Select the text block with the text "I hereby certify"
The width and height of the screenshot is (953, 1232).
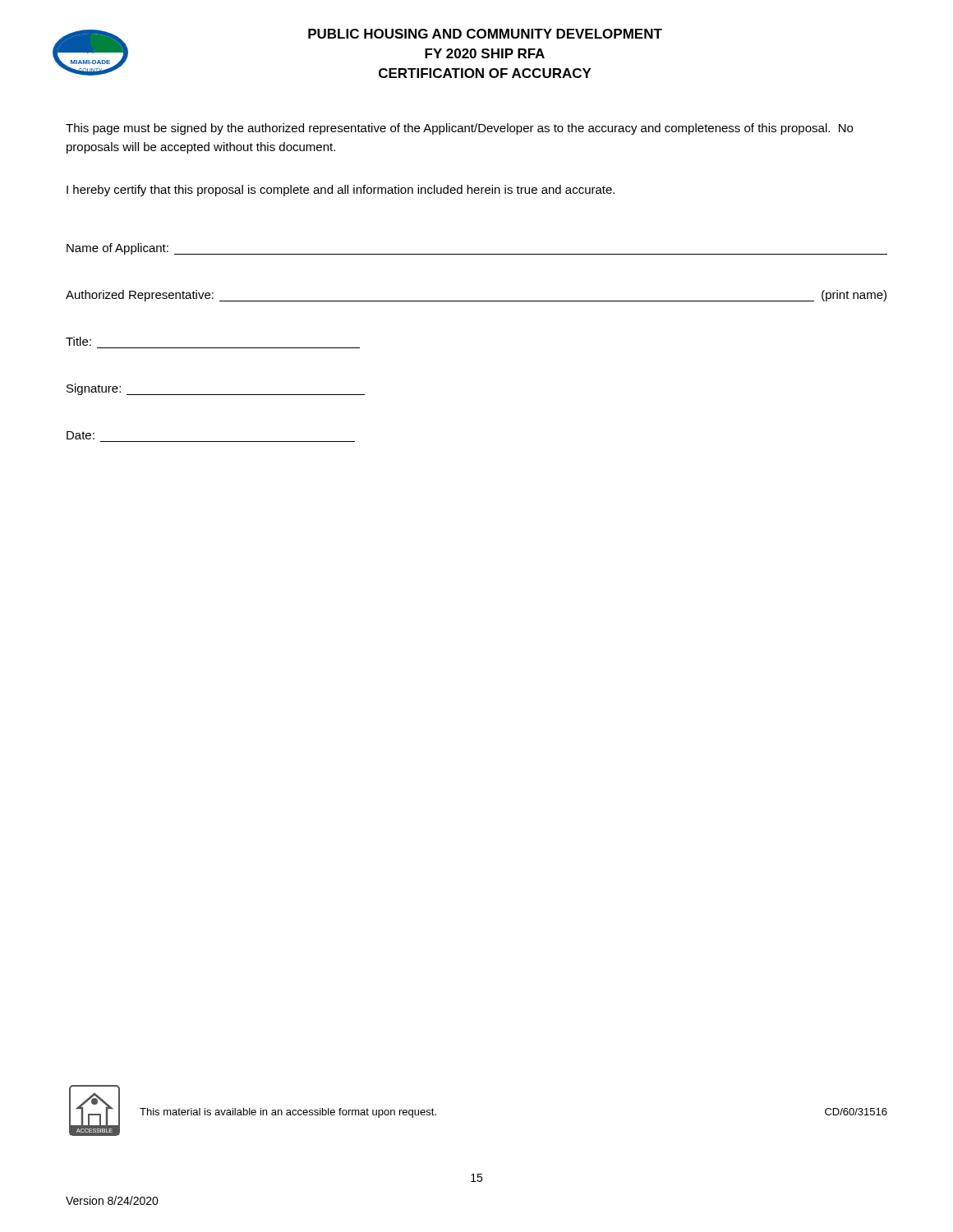[341, 189]
